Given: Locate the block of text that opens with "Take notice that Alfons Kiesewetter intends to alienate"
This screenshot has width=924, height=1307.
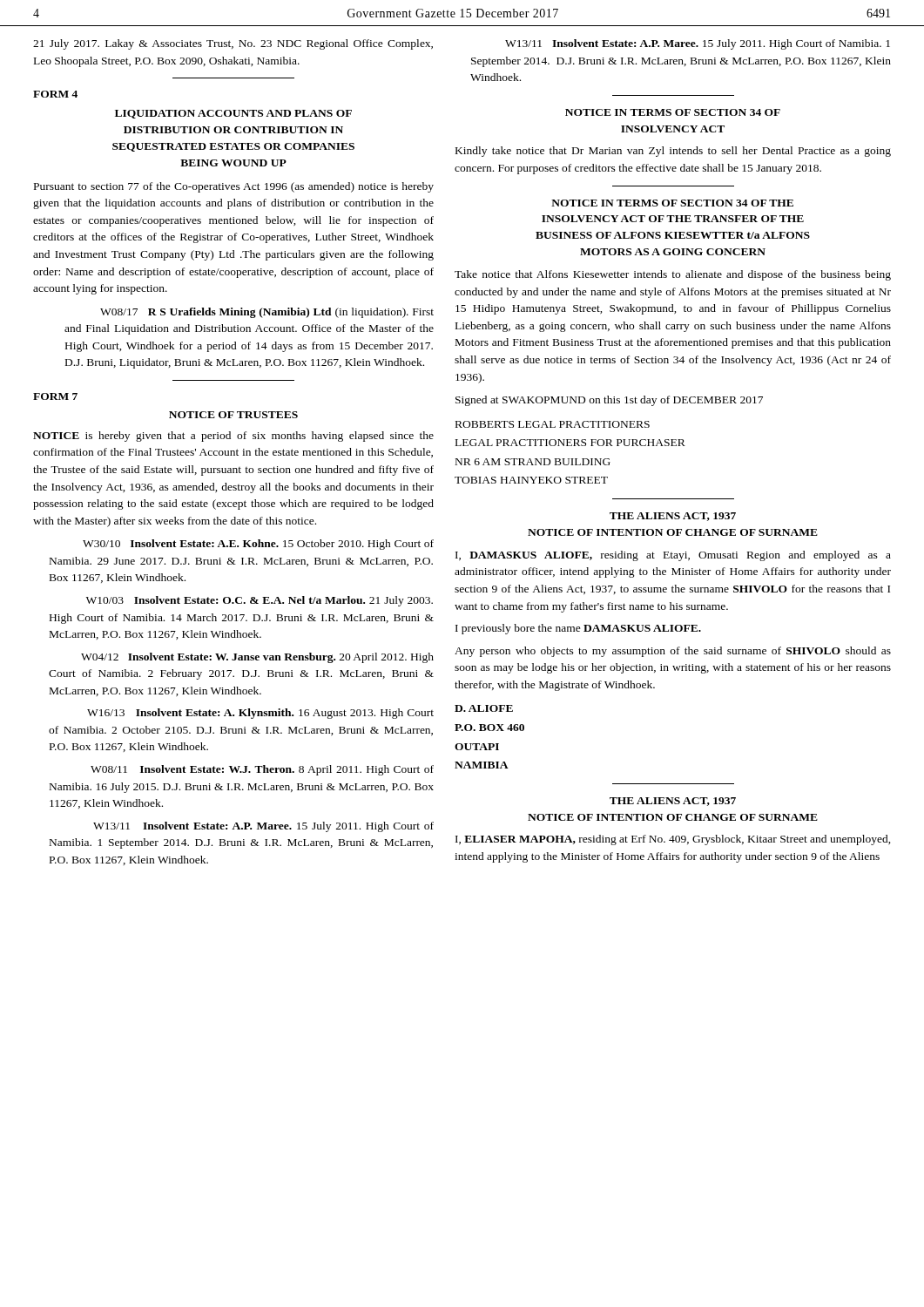Looking at the screenshot, I should (x=673, y=325).
